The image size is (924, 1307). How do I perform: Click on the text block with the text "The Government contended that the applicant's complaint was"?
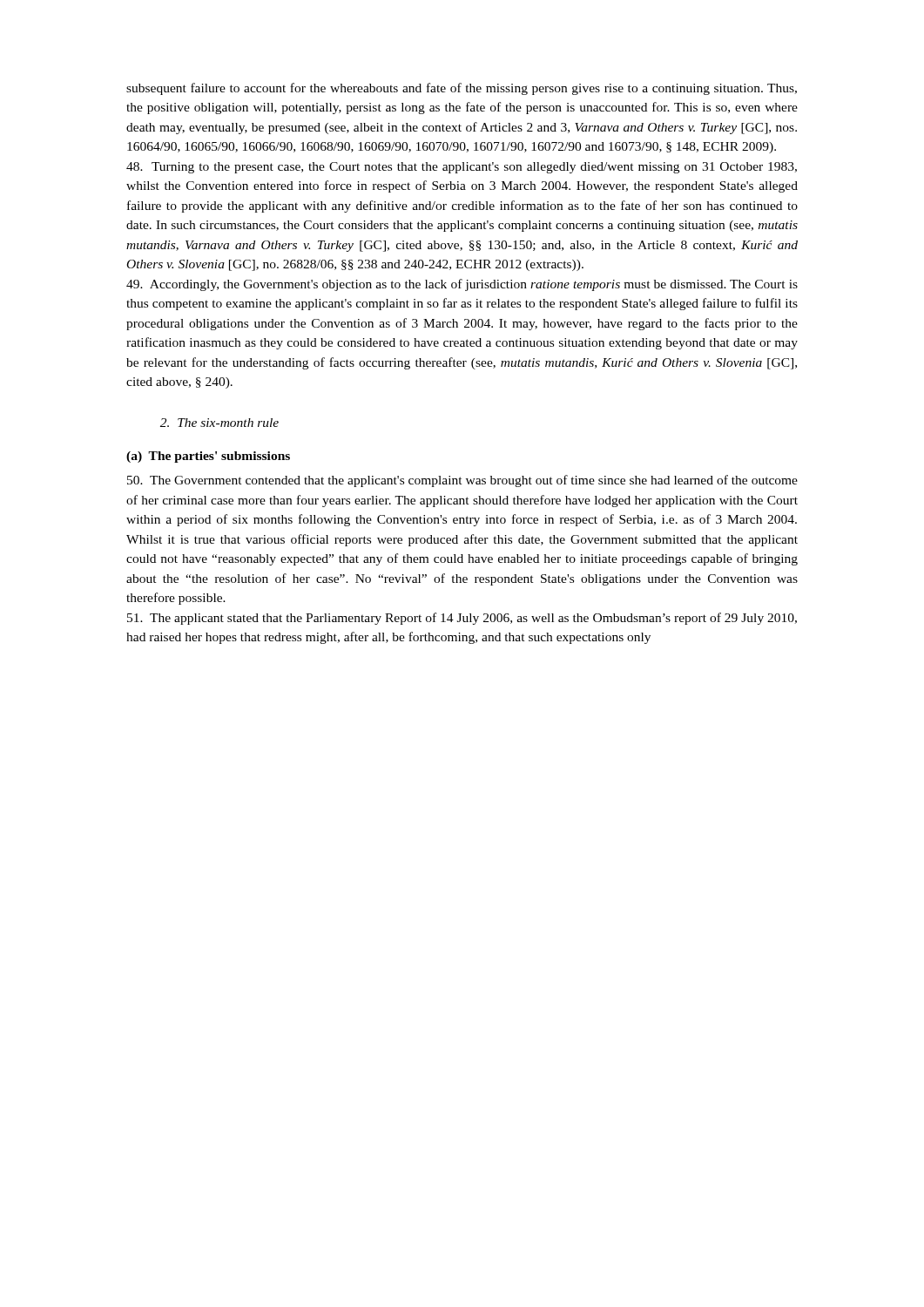(x=462, y=539)
